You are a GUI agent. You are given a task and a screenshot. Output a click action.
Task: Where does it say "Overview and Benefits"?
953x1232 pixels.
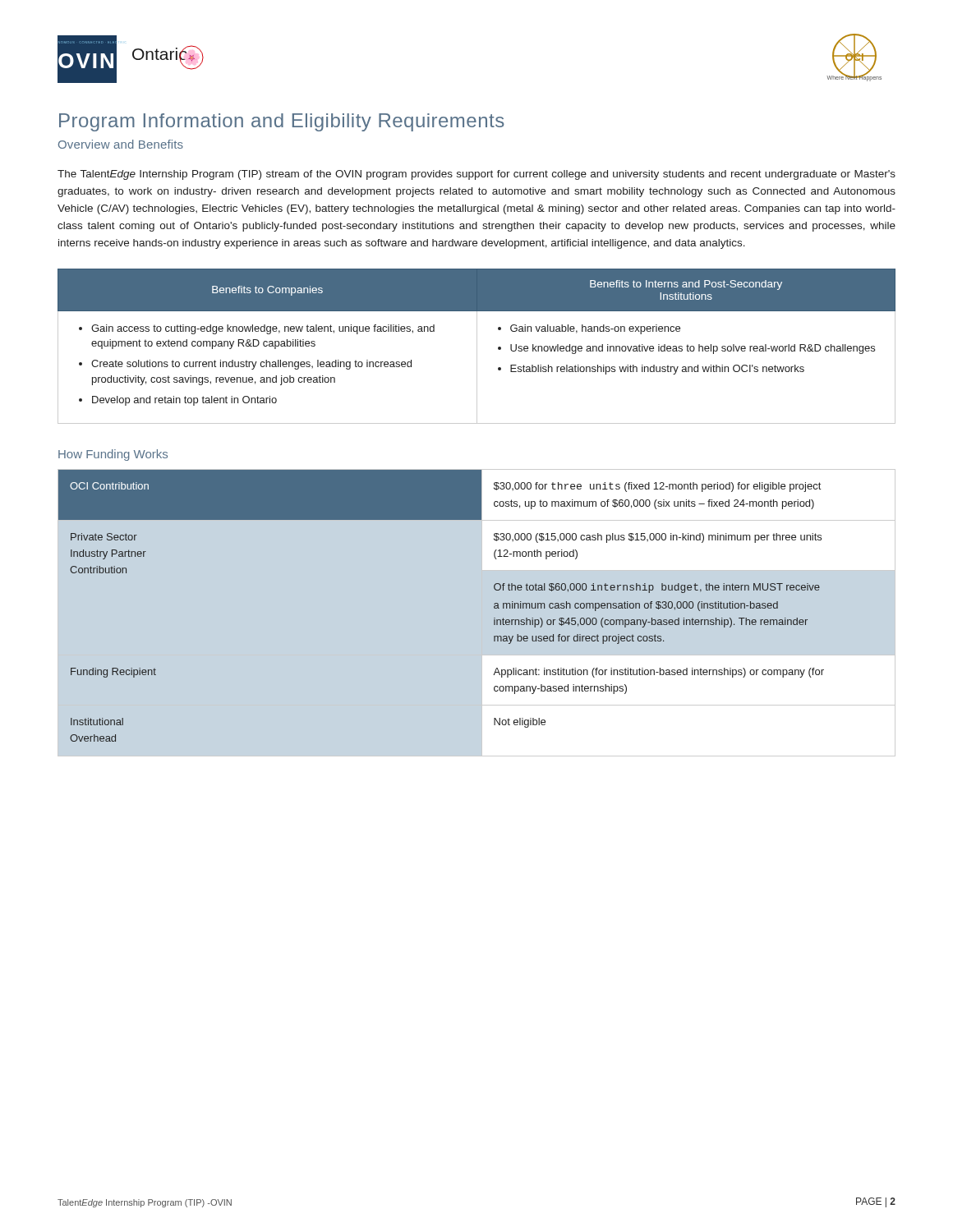[x=120, y=144]
